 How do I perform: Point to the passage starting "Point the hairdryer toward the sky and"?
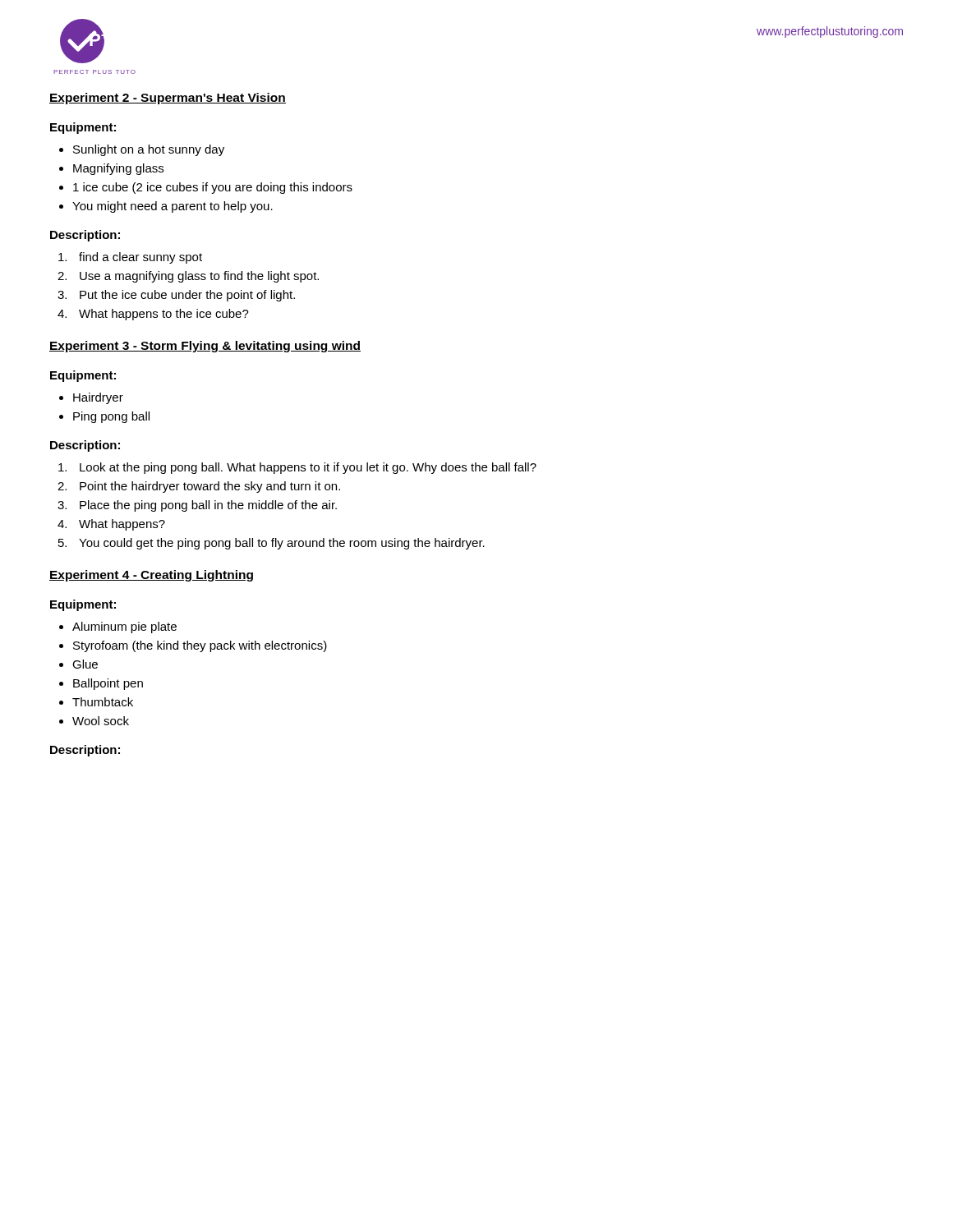(x=210, y=486)
